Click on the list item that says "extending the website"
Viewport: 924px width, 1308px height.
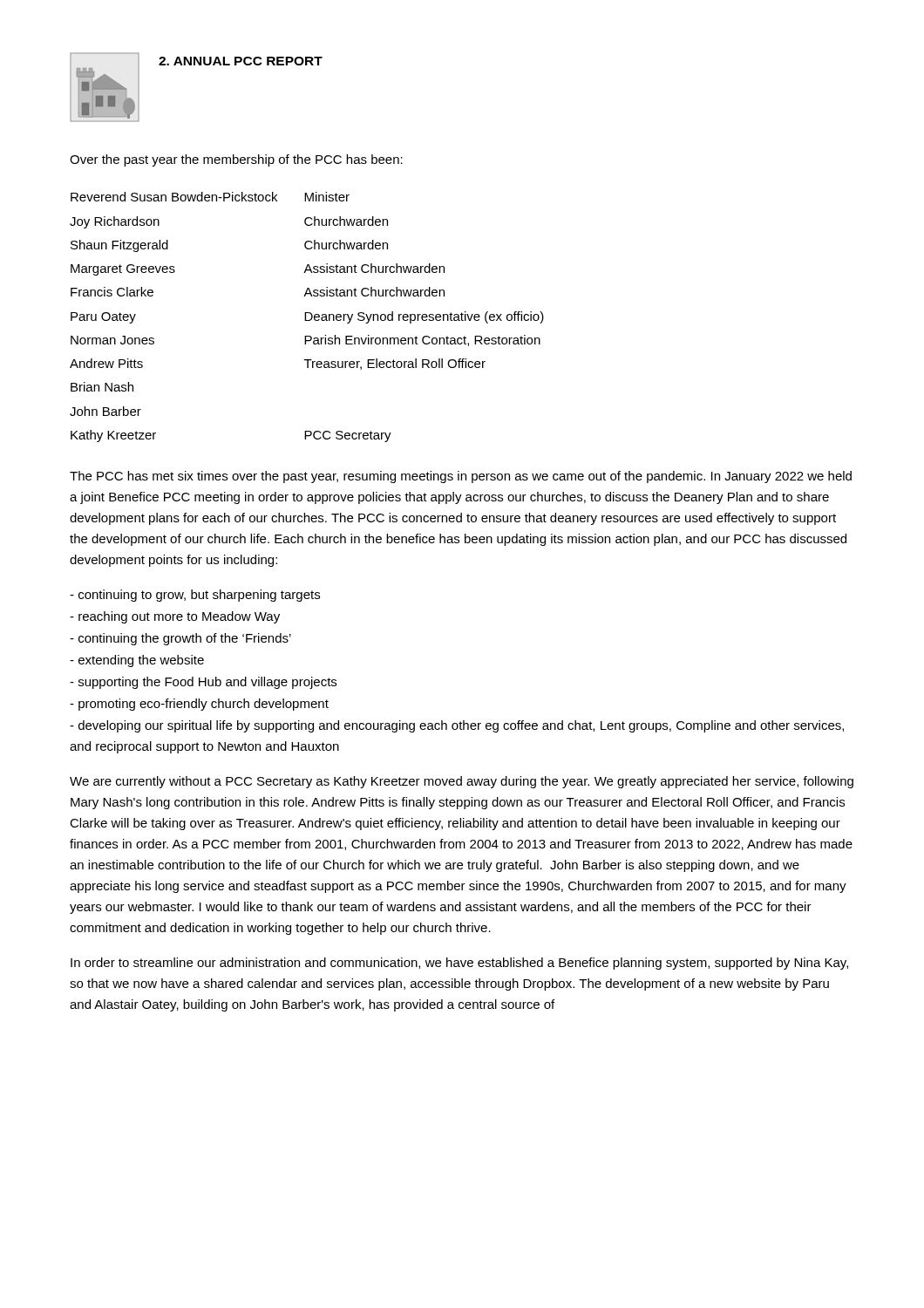click(x=137, y=660)
